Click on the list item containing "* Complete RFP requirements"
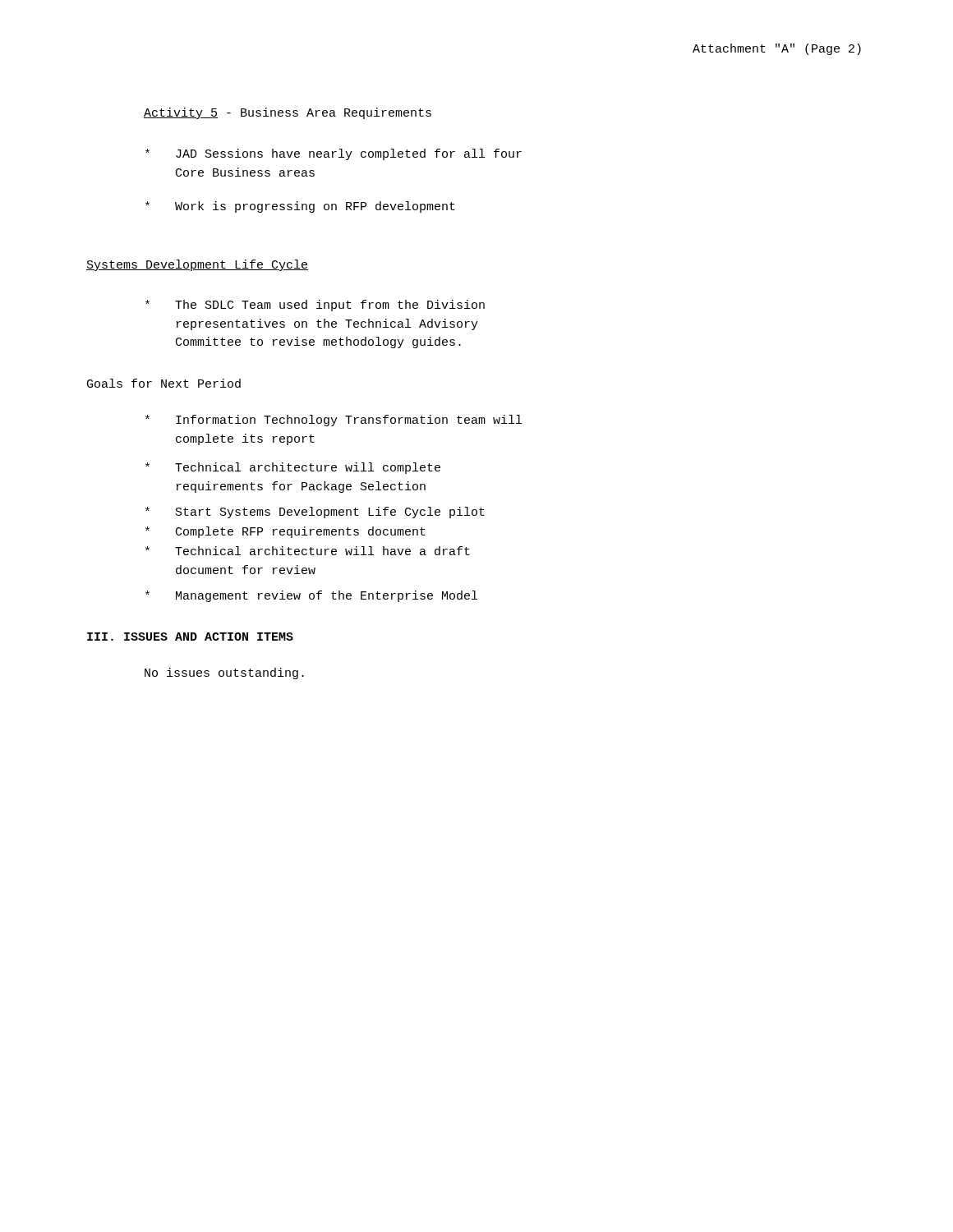 (x=285, y=532)
